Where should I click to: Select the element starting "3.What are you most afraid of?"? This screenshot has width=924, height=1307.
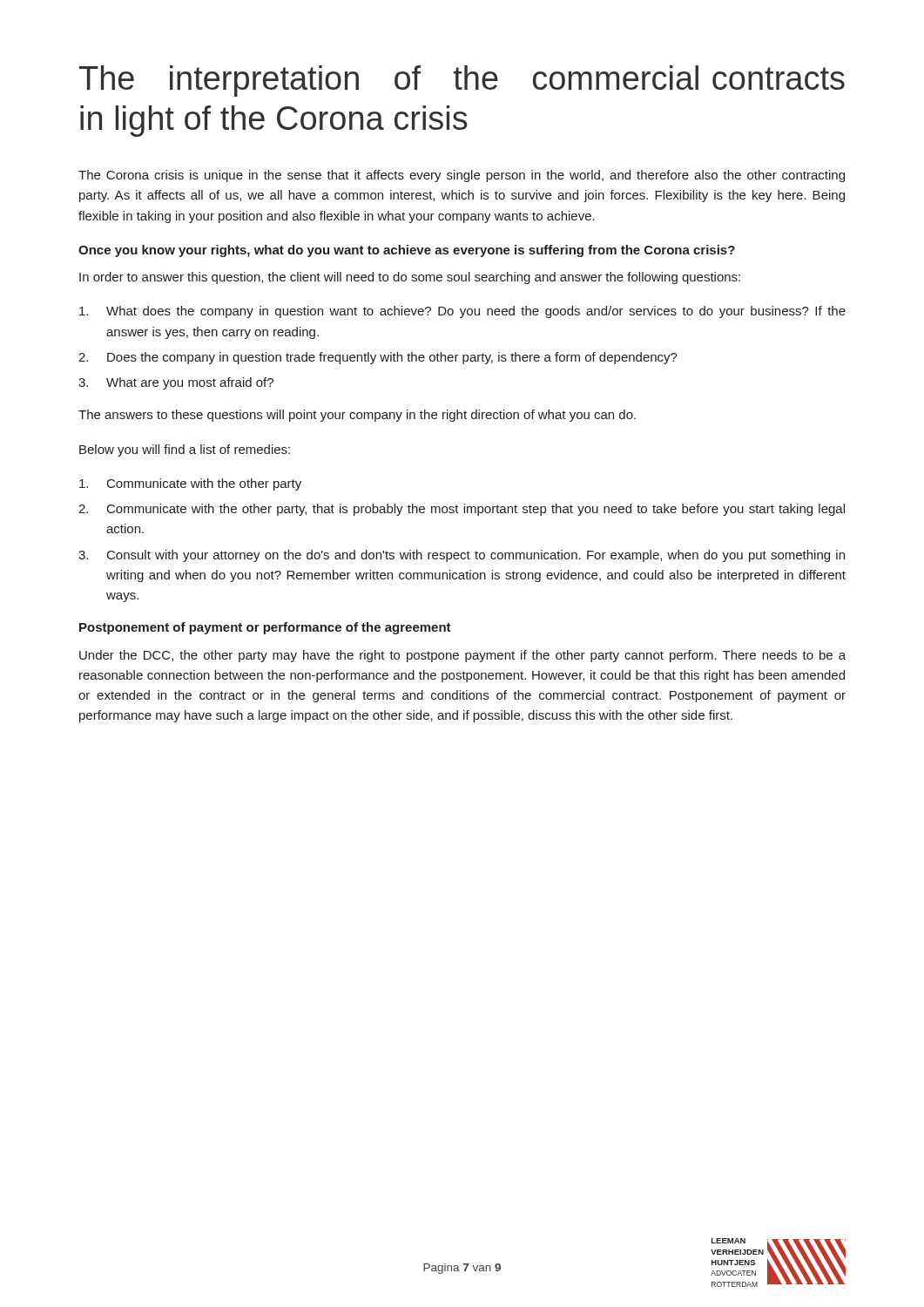176,383
